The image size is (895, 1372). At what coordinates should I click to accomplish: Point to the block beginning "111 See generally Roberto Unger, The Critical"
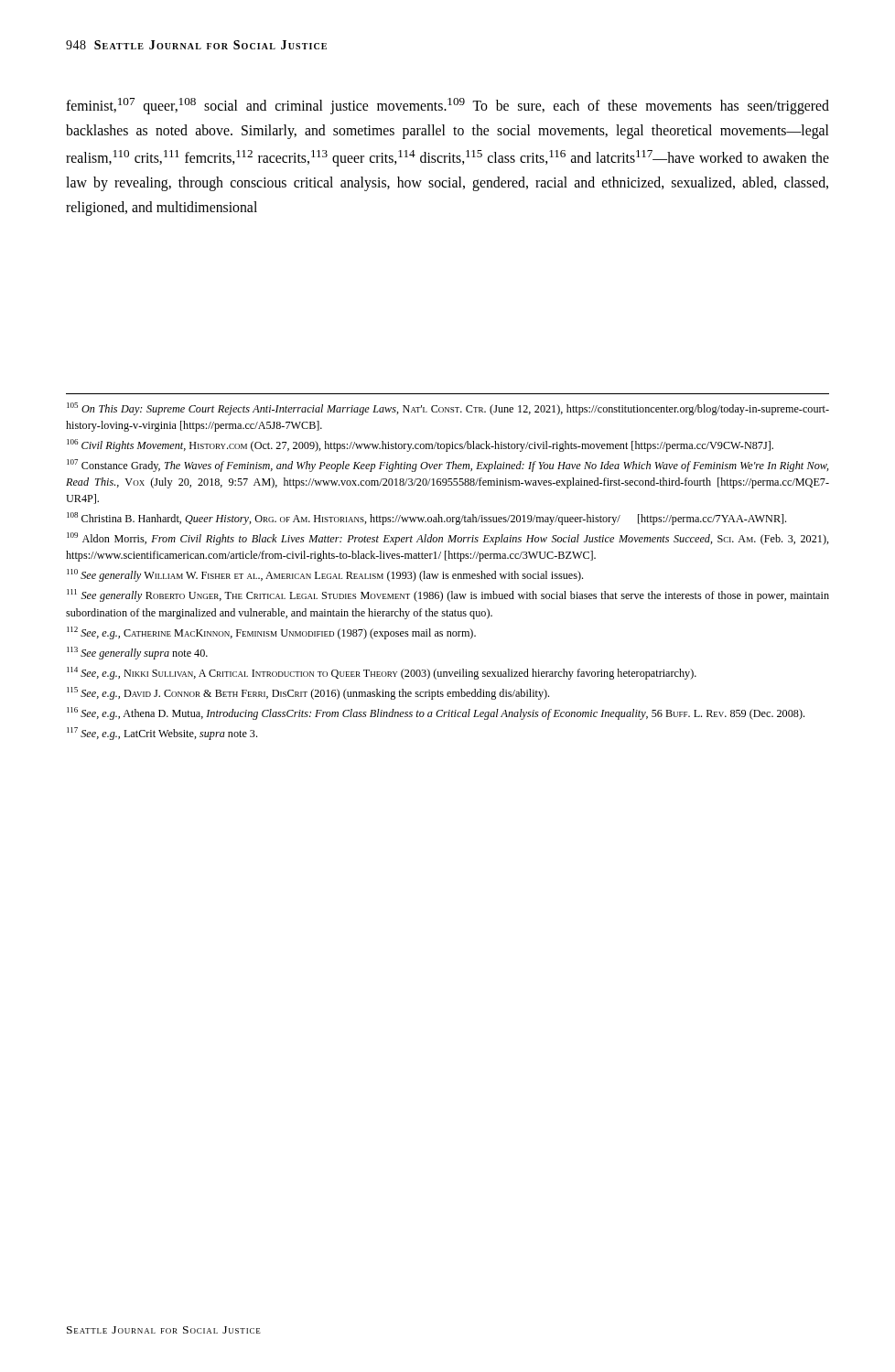click(x=448, y=603)
